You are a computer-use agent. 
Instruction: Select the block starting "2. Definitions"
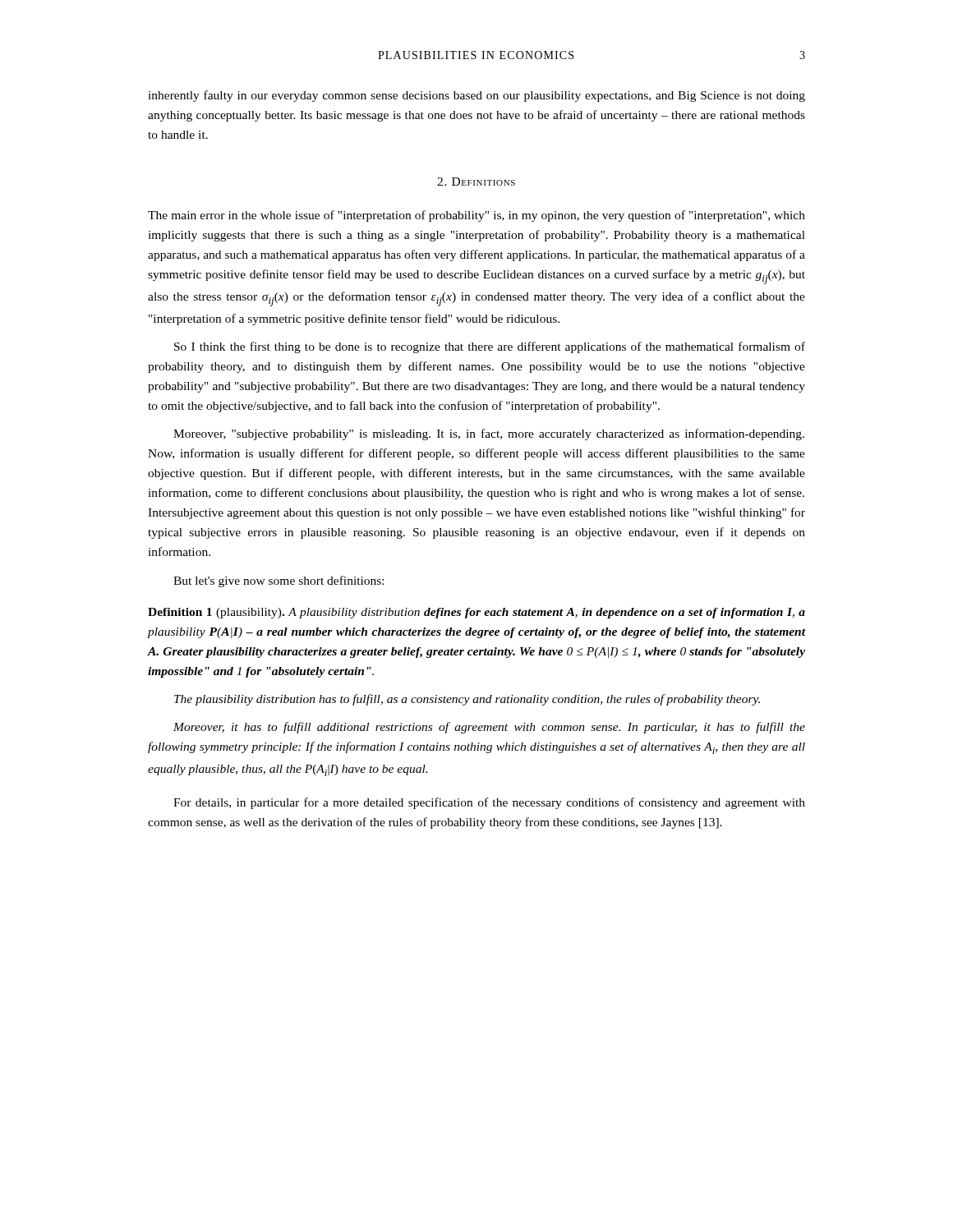point(476,181)
